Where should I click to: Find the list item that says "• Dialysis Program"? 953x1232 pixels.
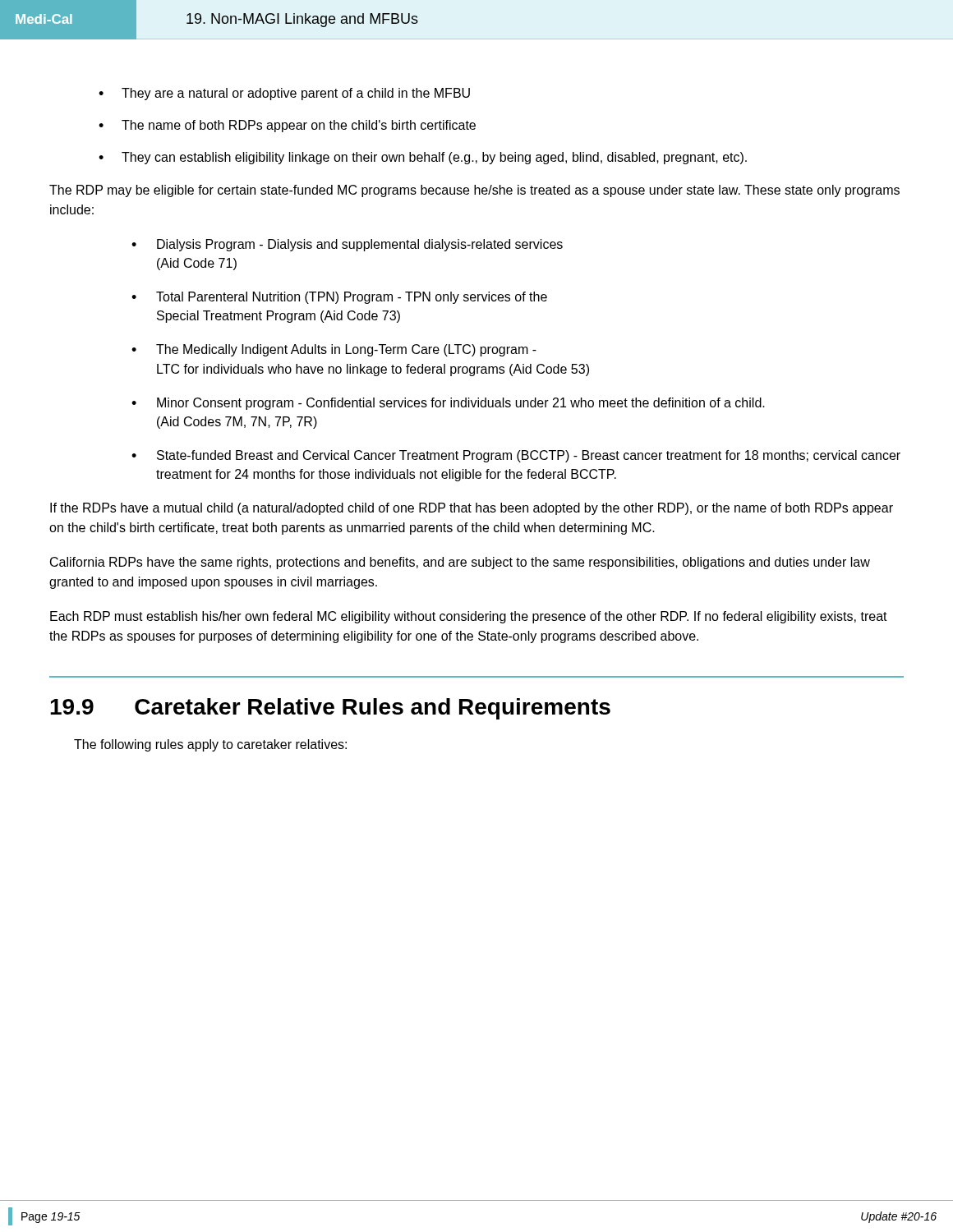click(518, 254)
